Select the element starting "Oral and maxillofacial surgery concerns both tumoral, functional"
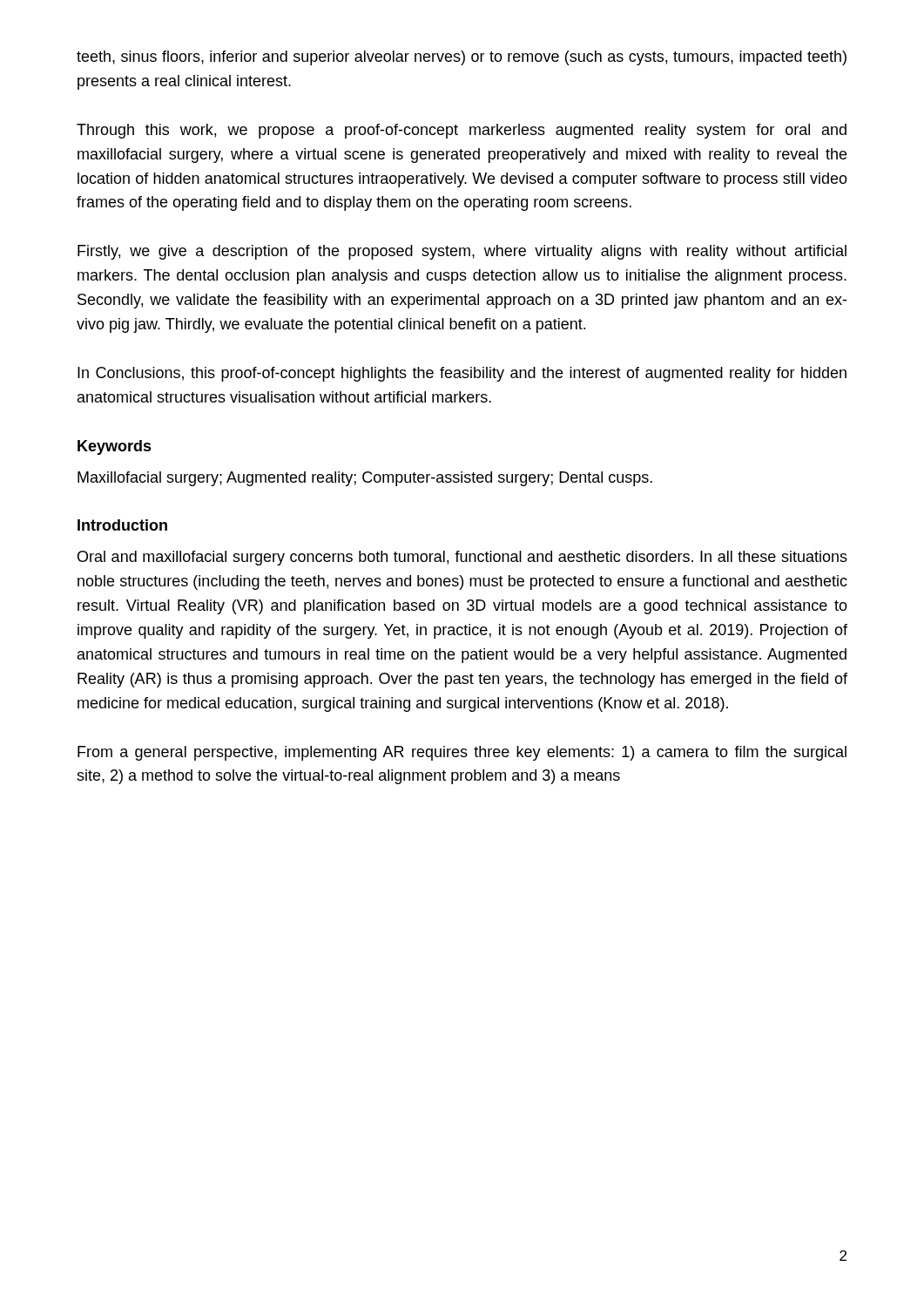The width and height of the screenshot is (924, 1307). point(462,630)
